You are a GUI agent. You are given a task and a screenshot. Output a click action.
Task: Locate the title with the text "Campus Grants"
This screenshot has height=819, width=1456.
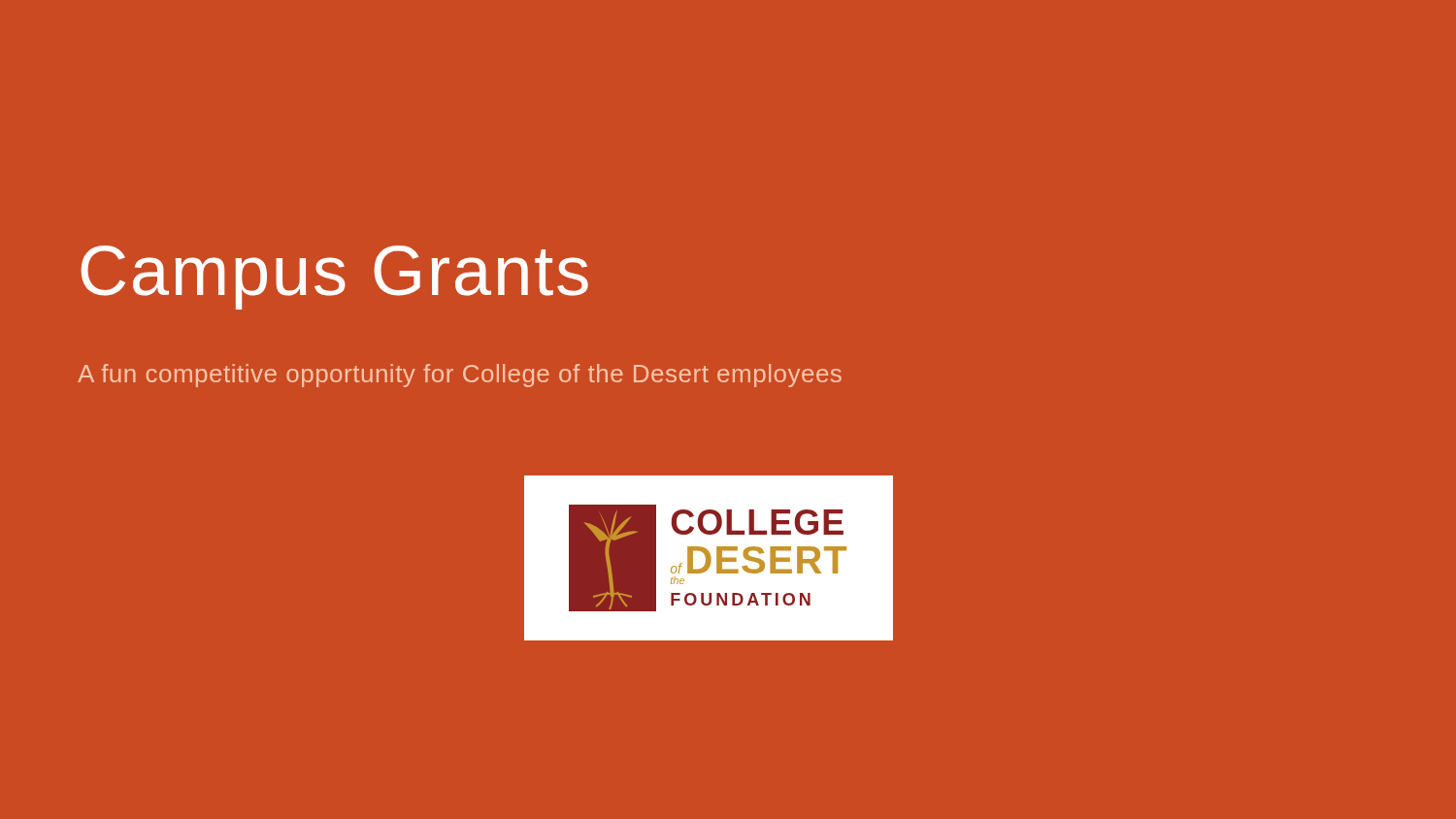pos(335,271)
